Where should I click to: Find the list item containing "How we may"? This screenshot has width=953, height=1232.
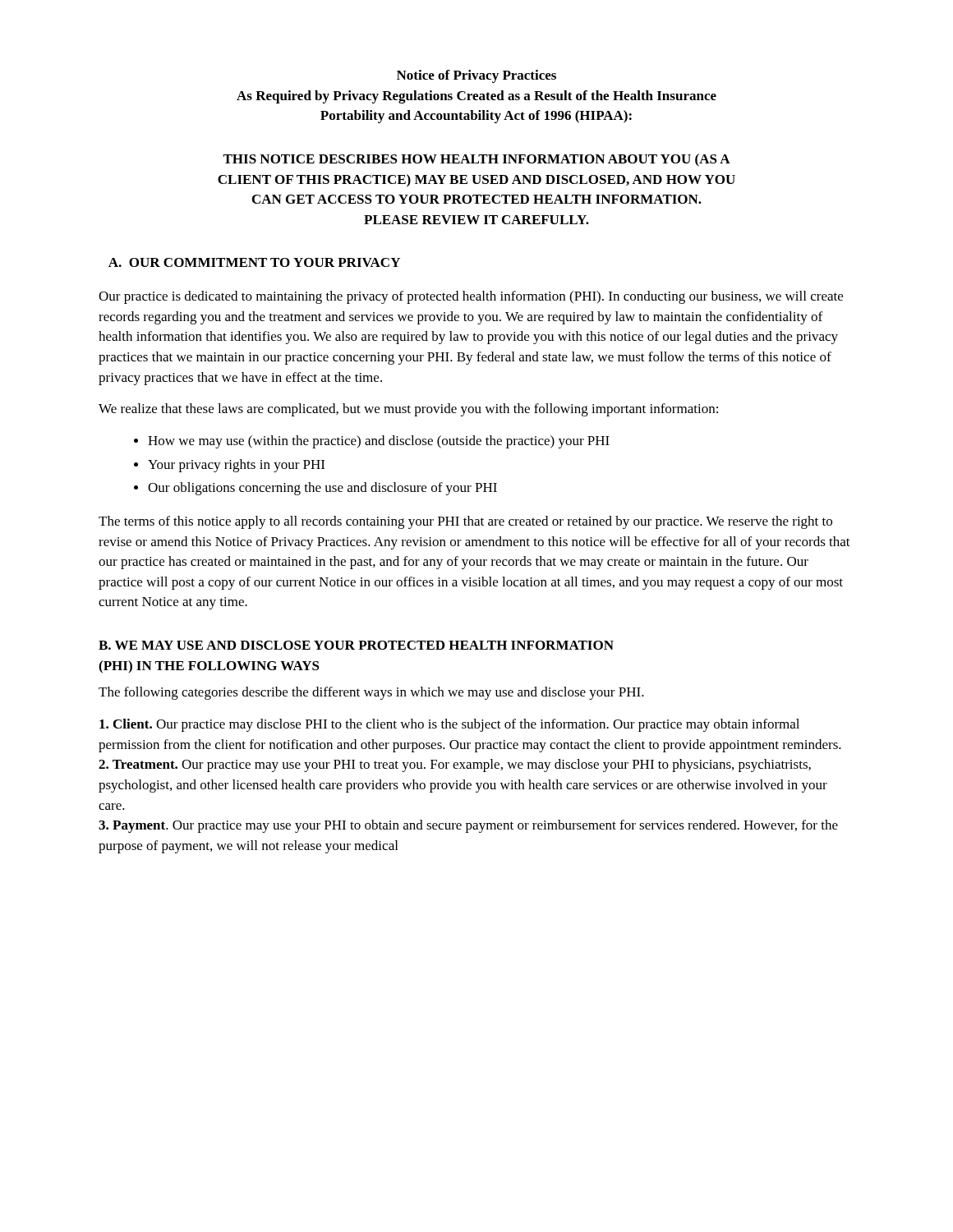tap(379, 441)
